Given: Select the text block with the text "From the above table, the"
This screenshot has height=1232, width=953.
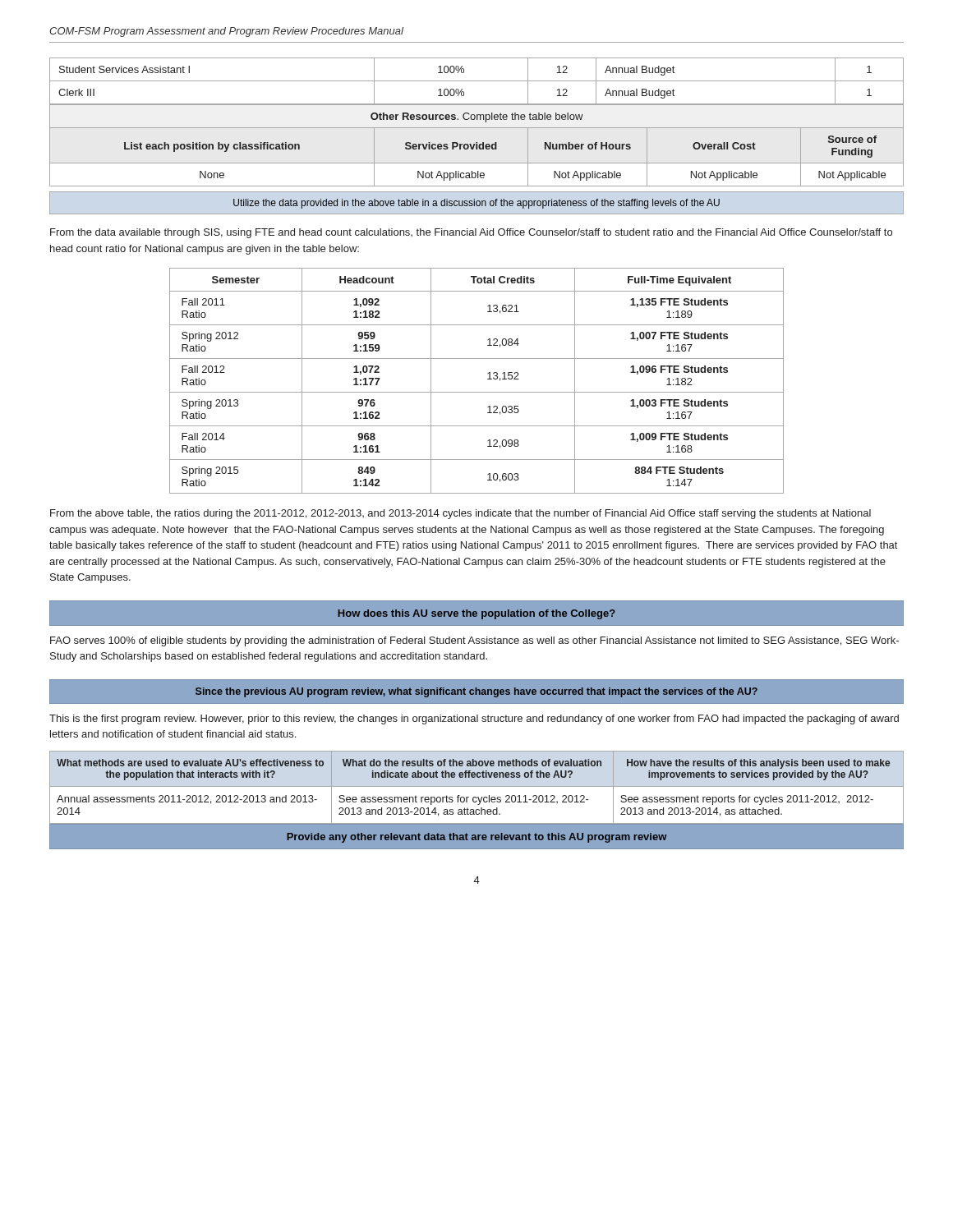Looking at the screenshot, I should click(x=473, y=545).
